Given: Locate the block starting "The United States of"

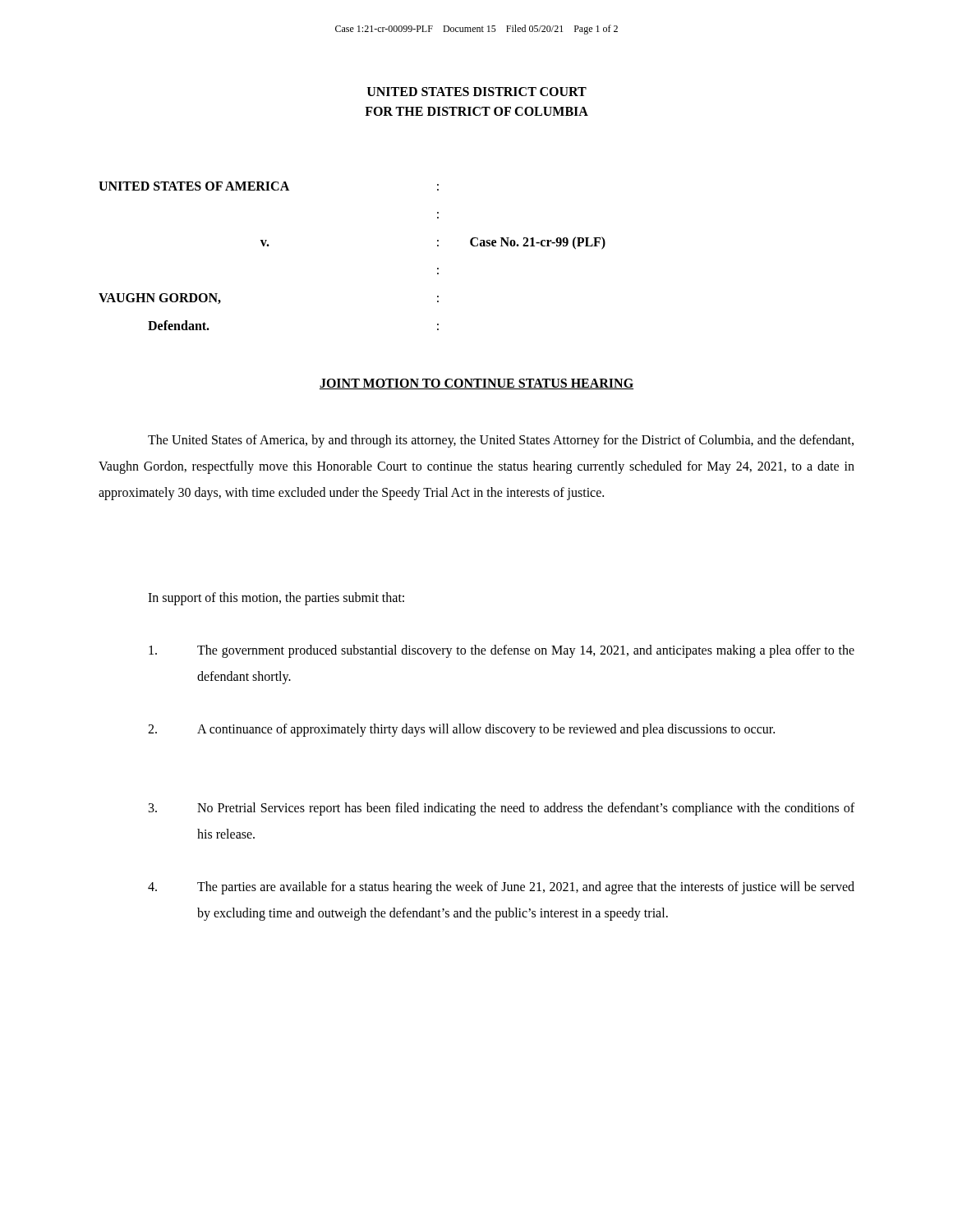Looking at the screenshot, I should point(476,467).
